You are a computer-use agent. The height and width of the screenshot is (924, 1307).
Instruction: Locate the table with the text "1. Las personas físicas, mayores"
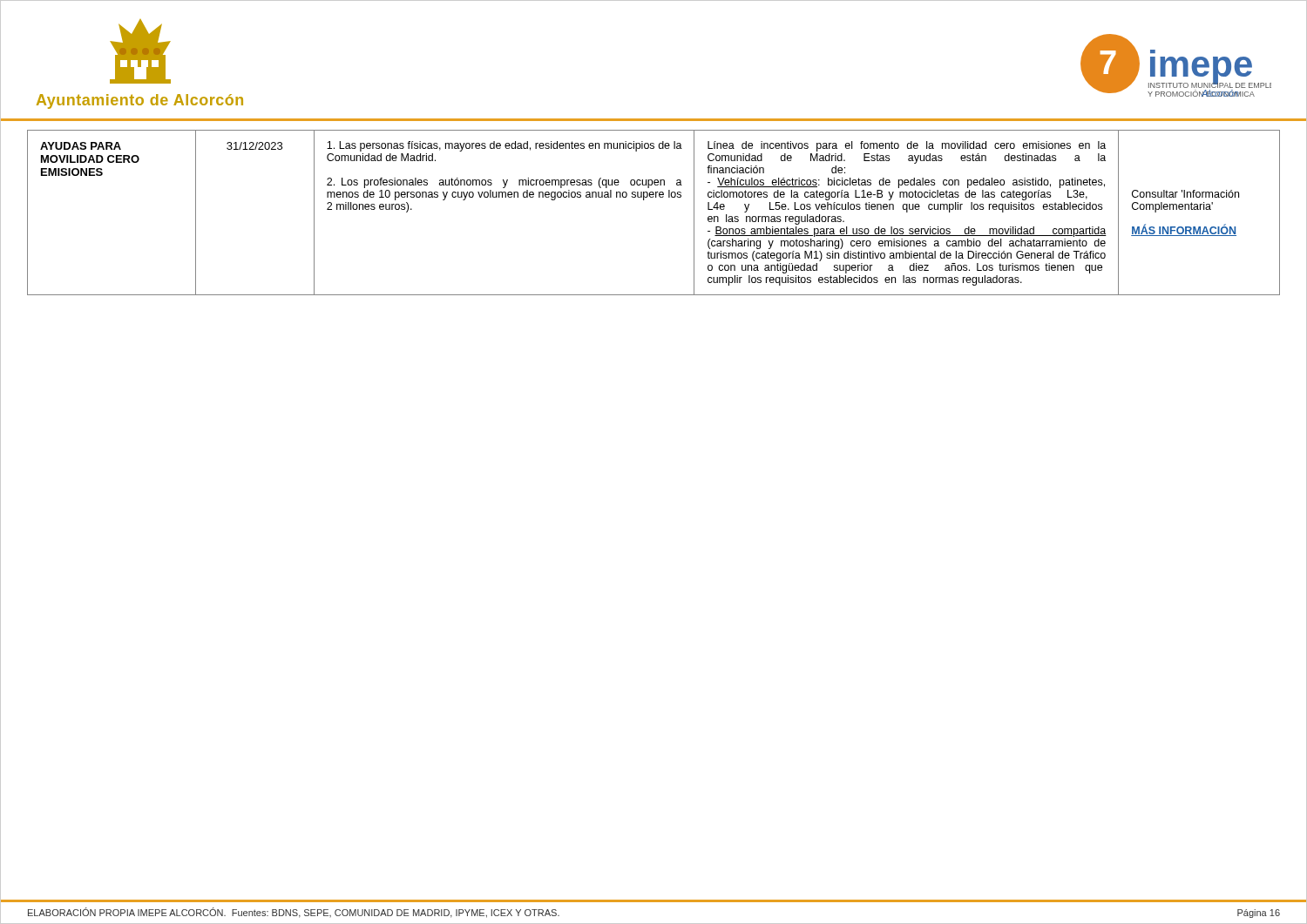(x=654, y=212)
